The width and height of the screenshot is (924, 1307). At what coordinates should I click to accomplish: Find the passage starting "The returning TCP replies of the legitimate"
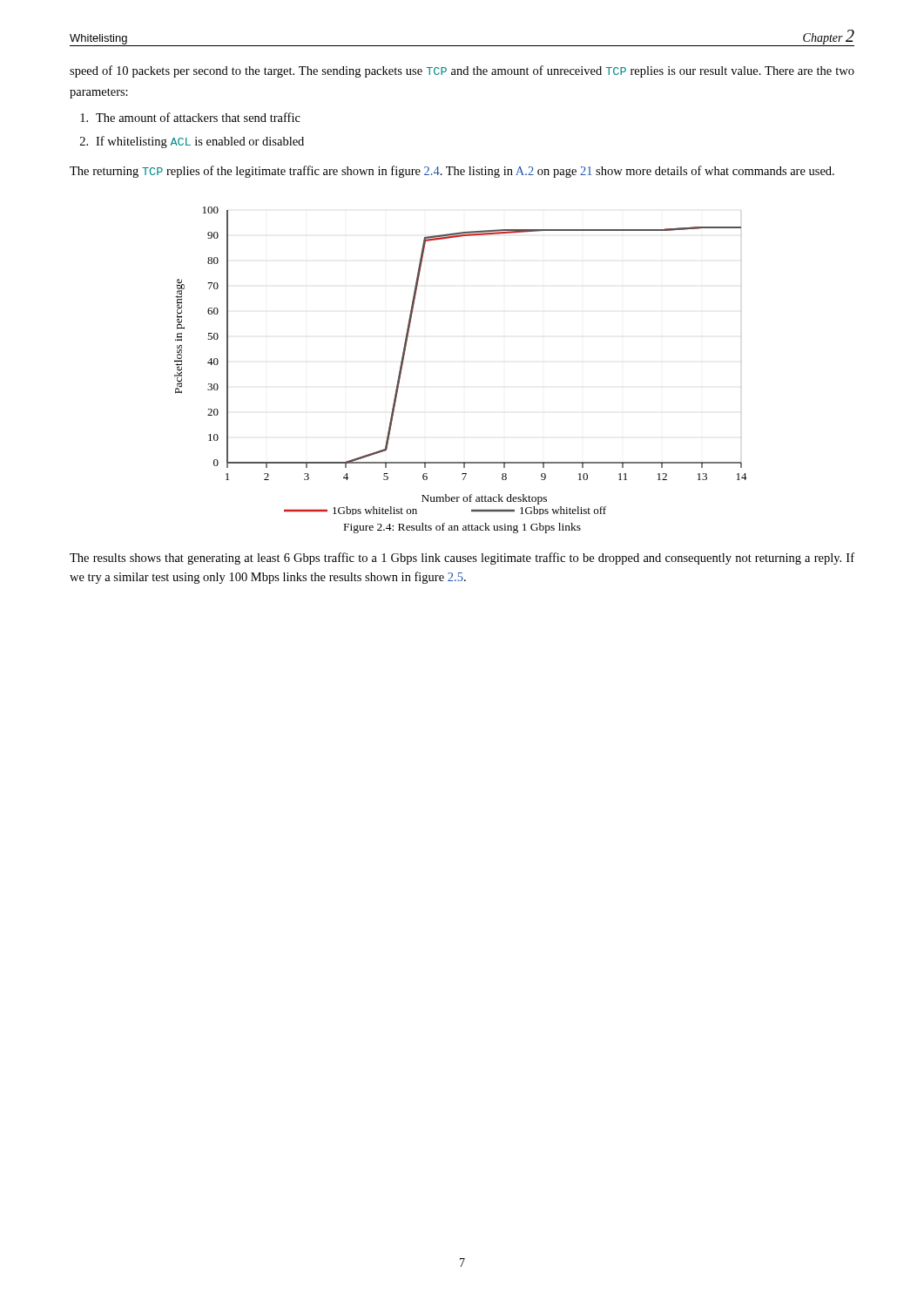462,171
